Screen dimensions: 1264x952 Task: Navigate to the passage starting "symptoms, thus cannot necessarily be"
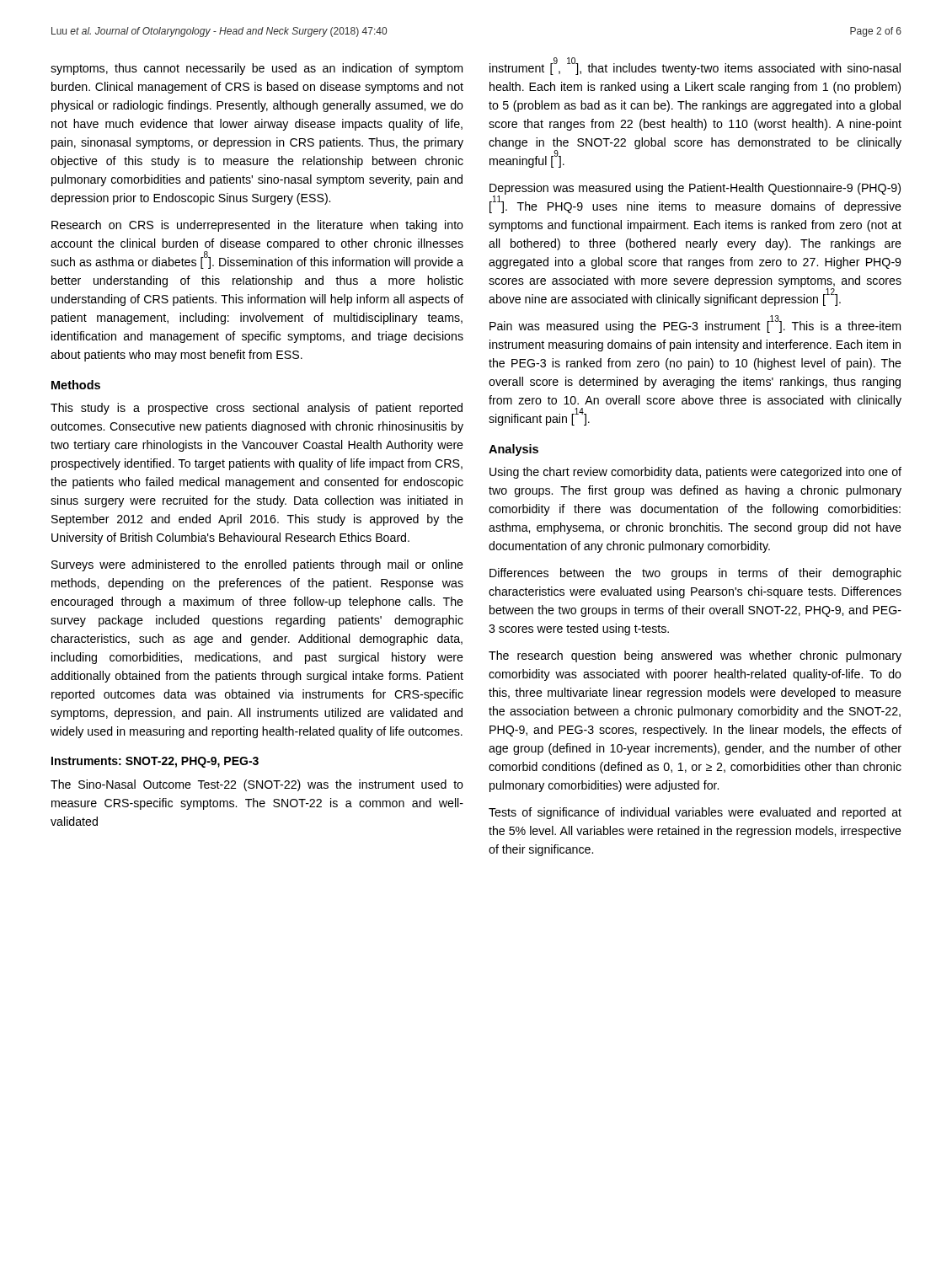(257, 133)
